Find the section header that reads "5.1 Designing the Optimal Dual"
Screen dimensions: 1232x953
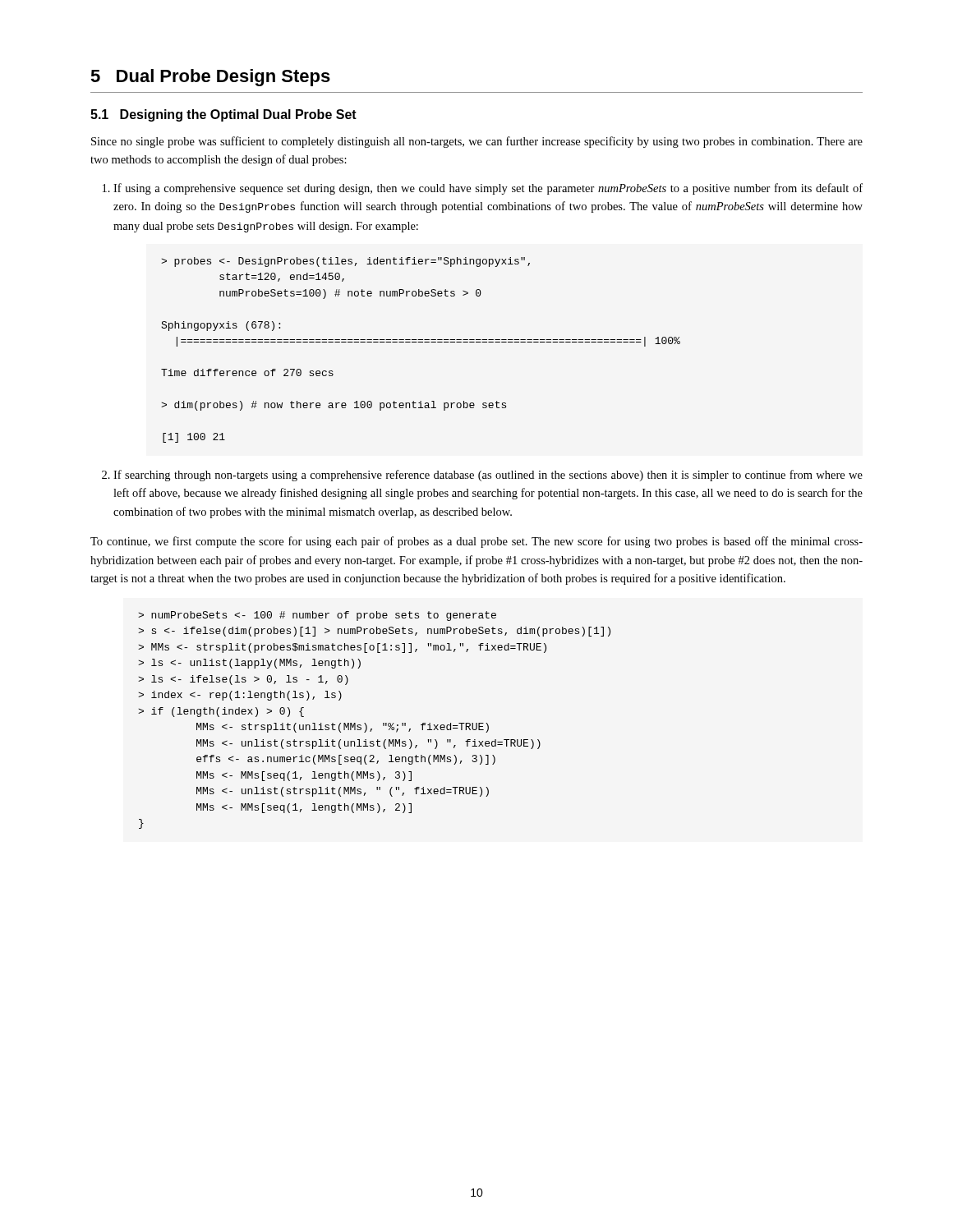tap(223, 115)
